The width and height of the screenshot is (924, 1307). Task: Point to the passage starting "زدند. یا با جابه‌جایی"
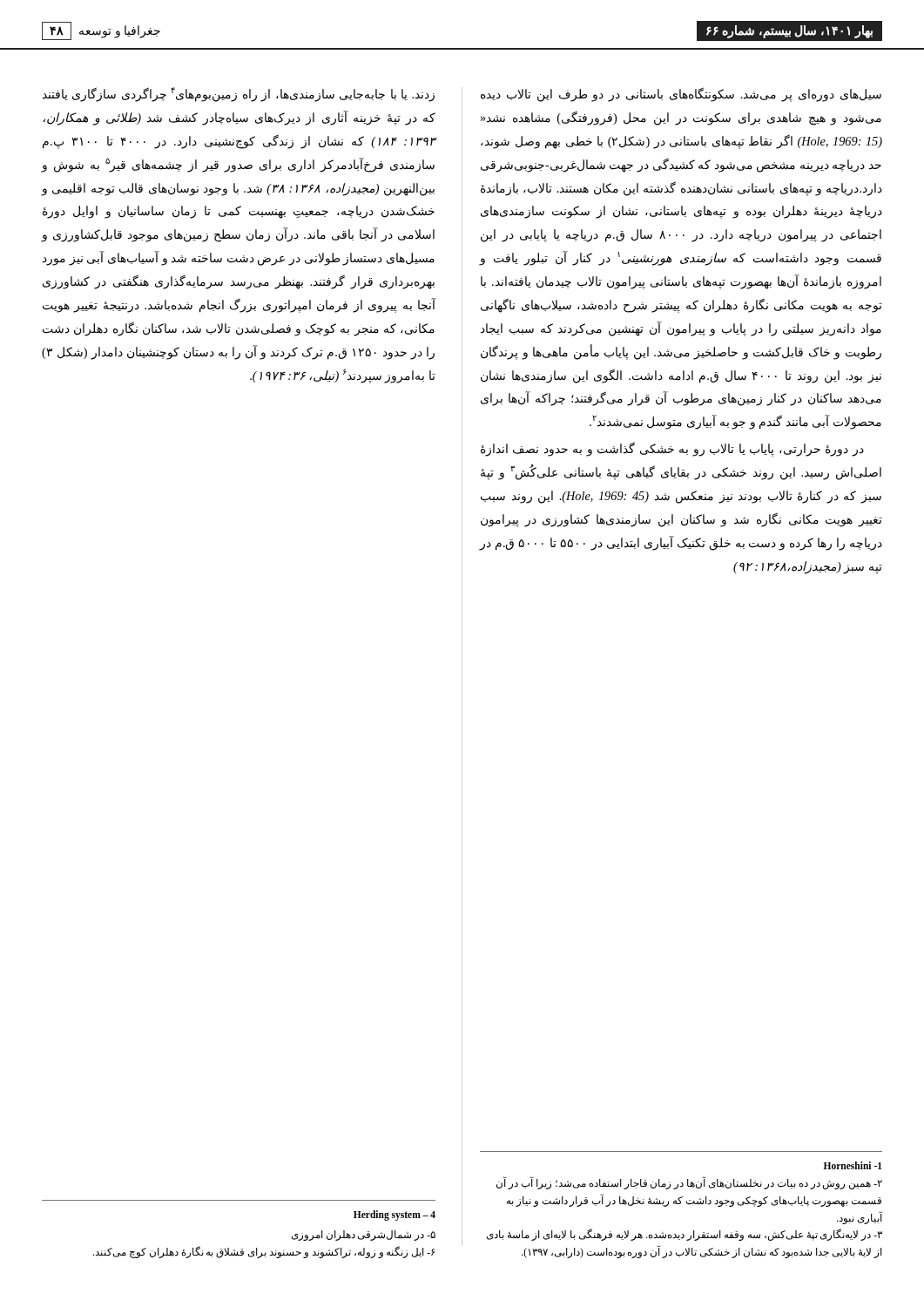tap(239, 235)
